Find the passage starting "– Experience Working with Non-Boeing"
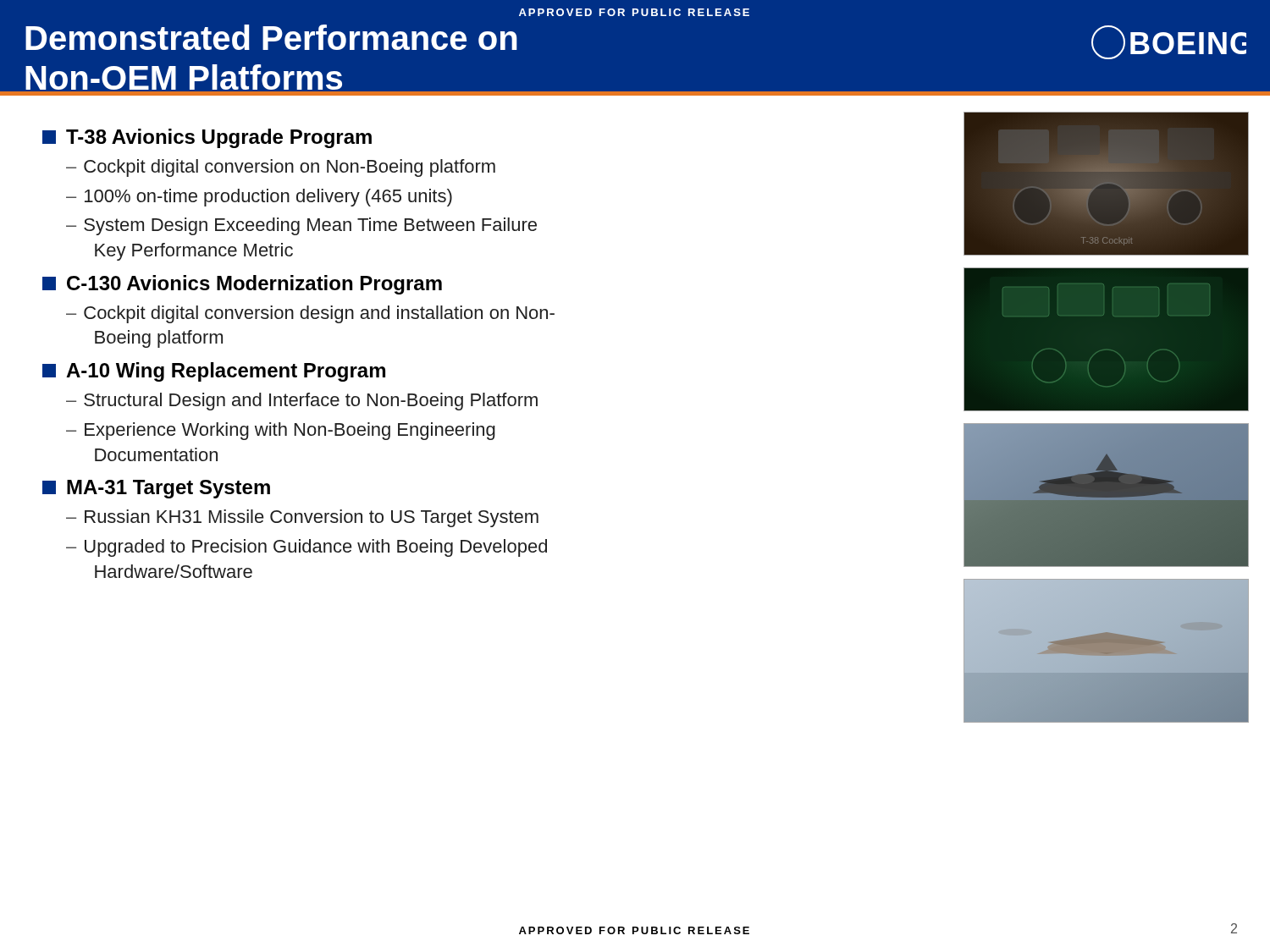1270x952 pixels. [x=281, y=442]
